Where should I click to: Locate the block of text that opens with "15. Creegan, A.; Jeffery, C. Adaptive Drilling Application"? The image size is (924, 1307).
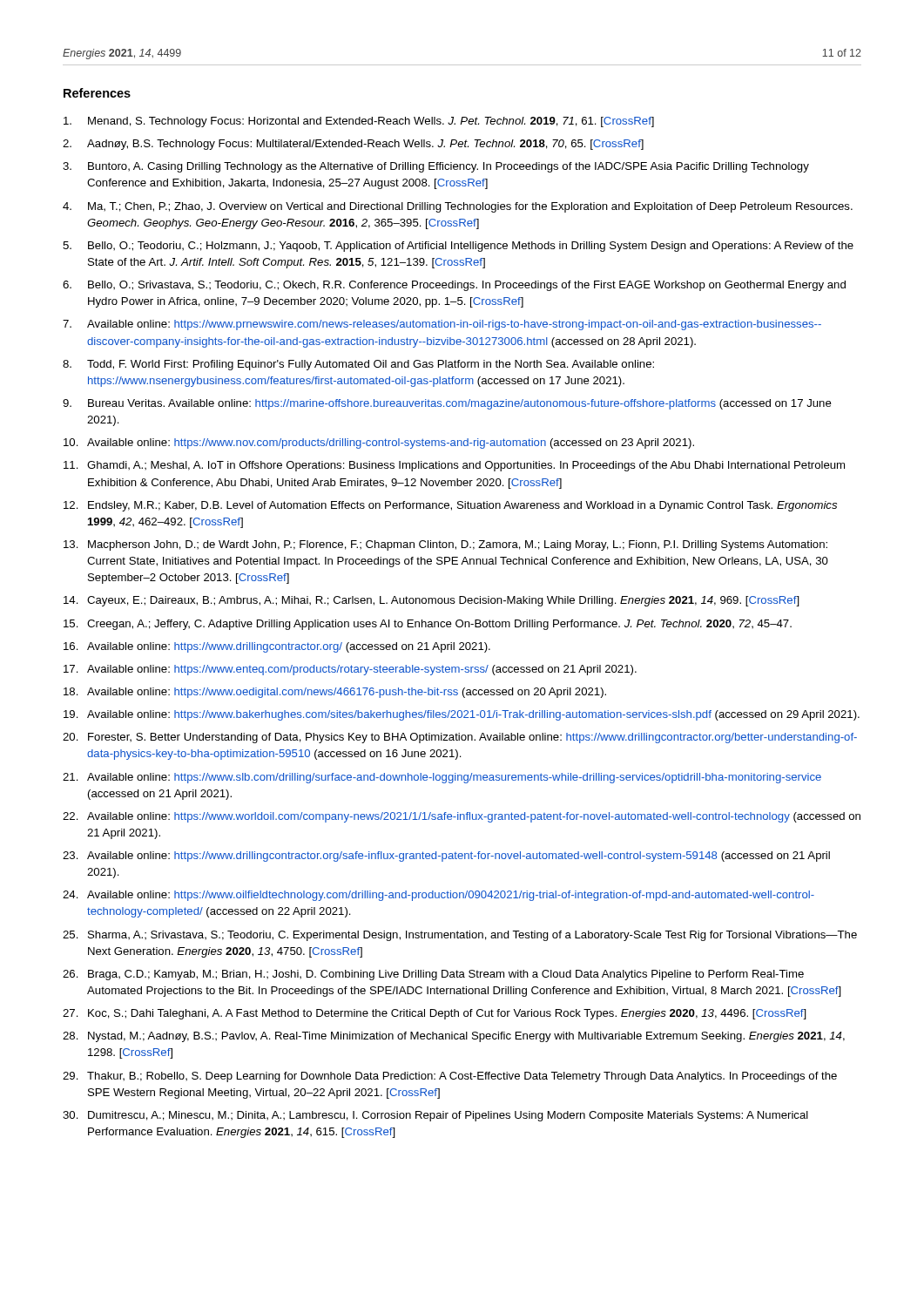click(462, 623)
